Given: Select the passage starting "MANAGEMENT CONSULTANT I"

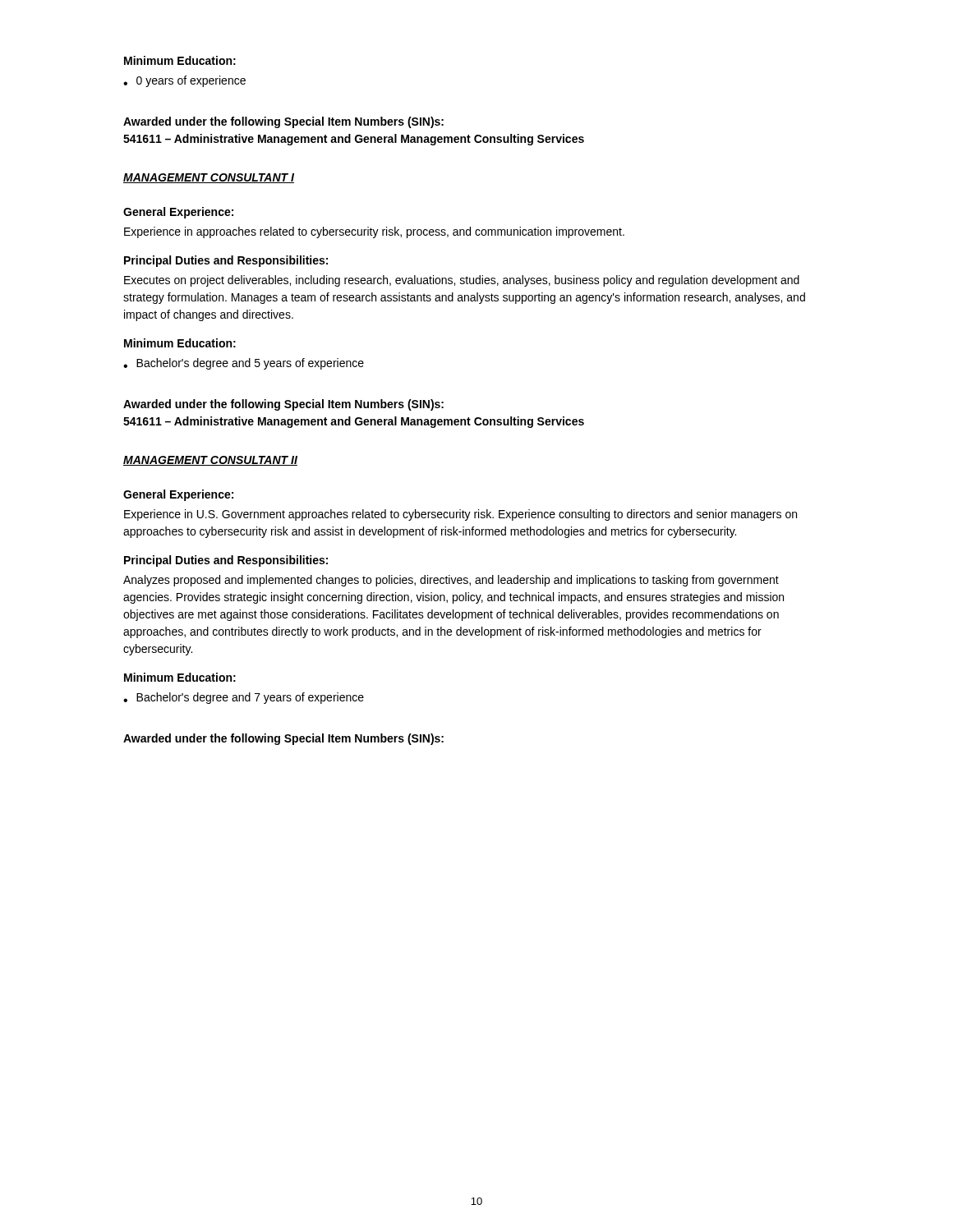Looking at the screenshot, I should (209, 177).
